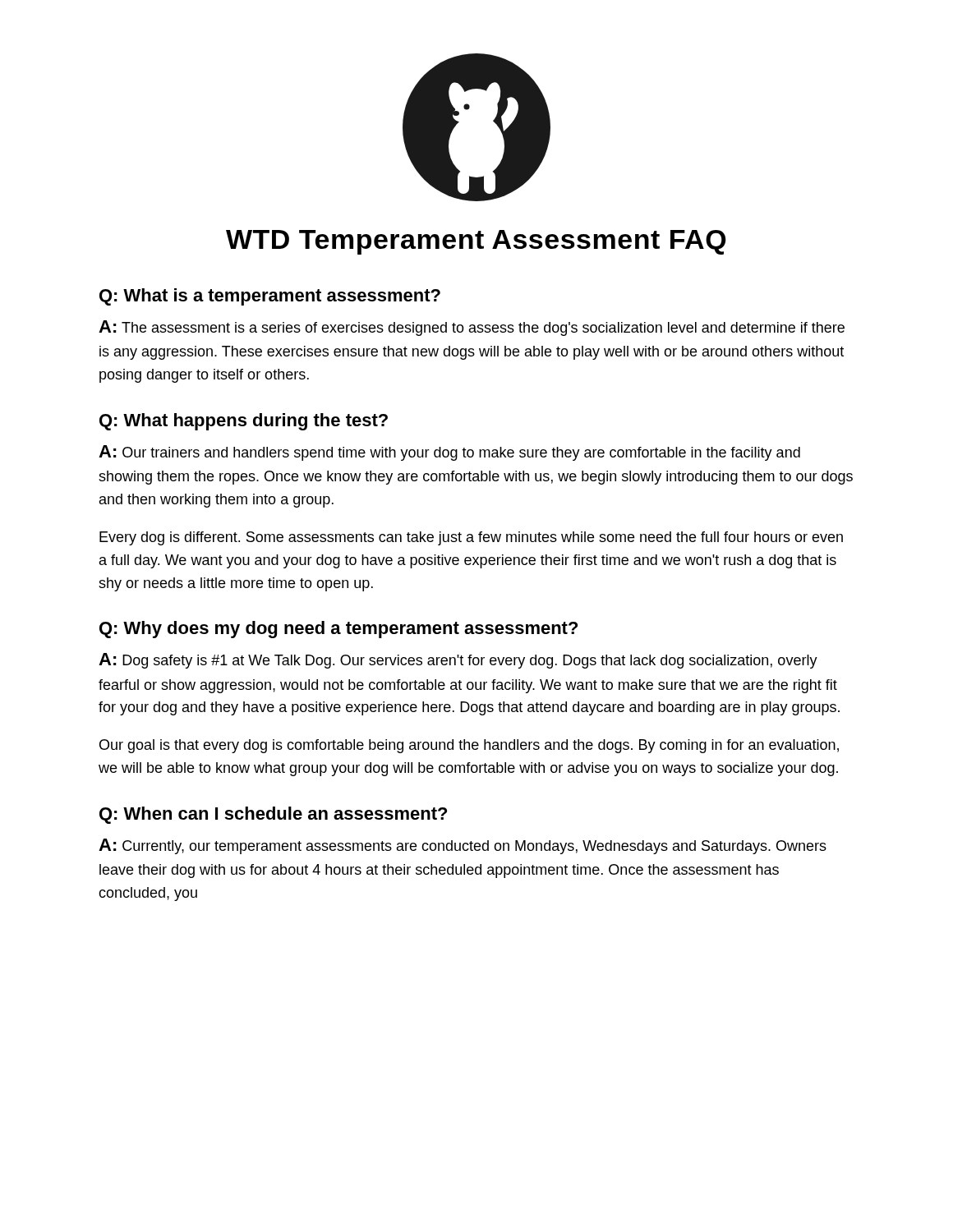Locate the block of text that opens with "Our goal is that every dog is comfortable"
This screenshot has height=1232, width=953.
(x=476, y=757)
